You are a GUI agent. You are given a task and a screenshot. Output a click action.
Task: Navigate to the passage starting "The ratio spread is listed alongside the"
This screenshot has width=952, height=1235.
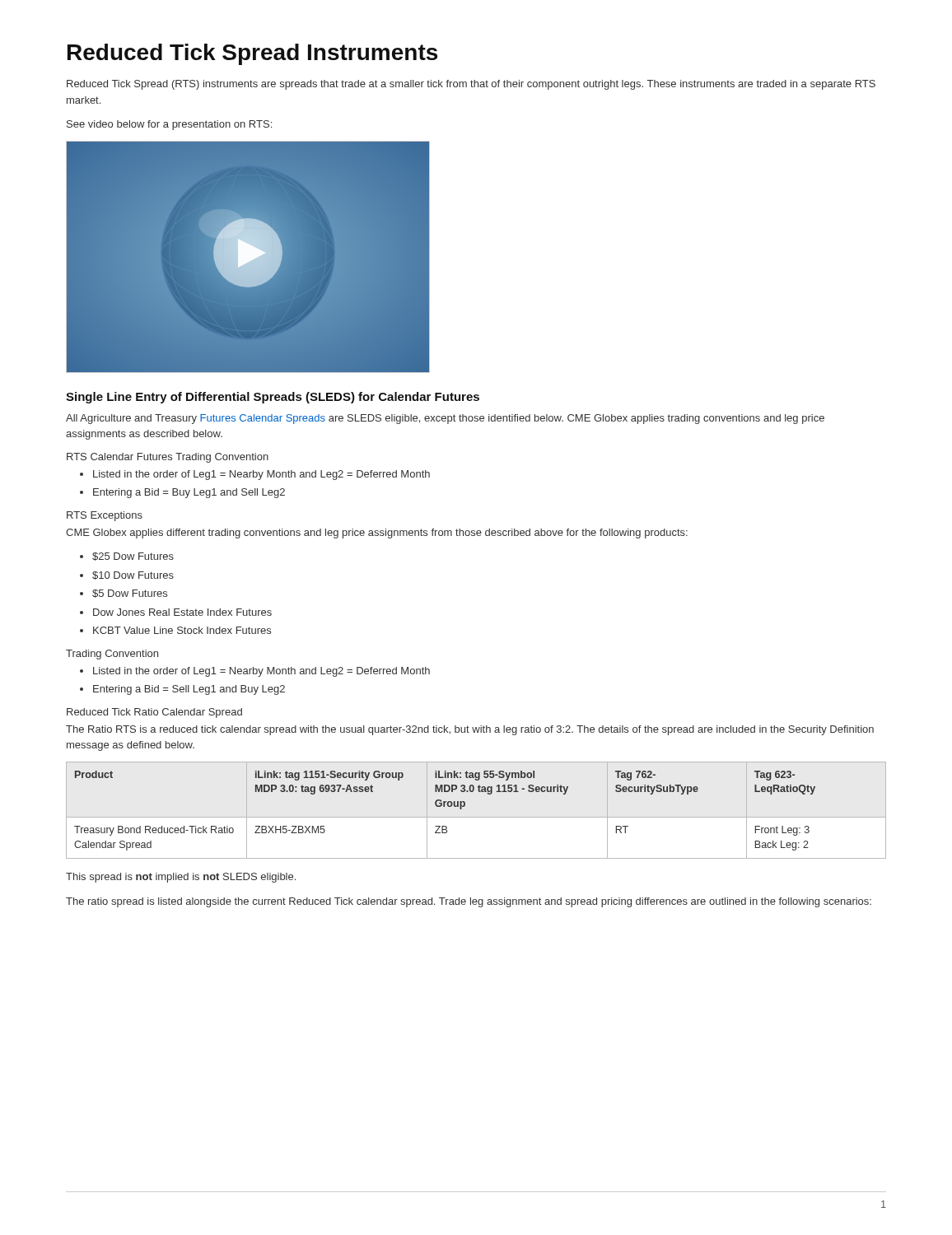[469, 901]
